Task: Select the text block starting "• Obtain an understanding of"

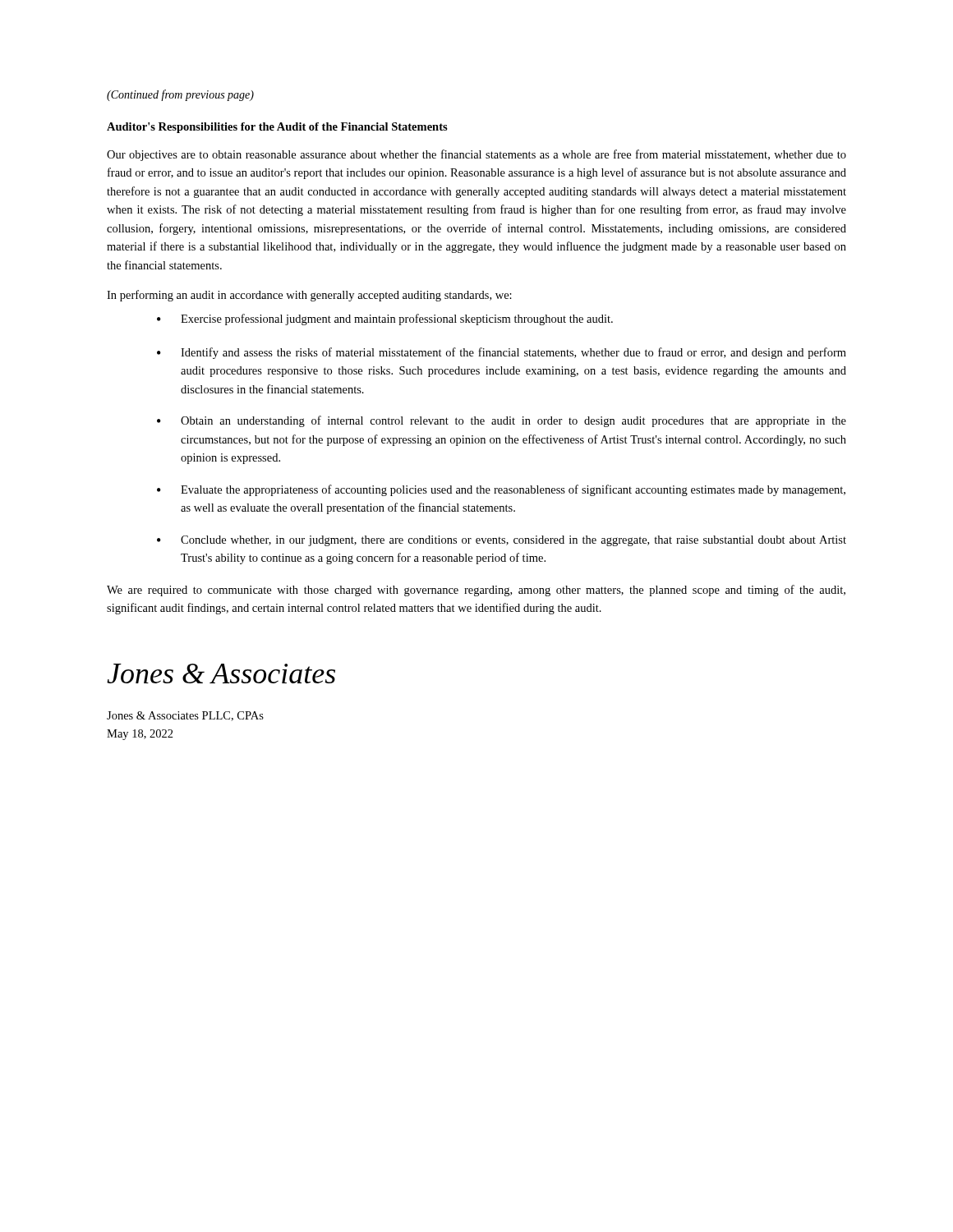Action: pyautogui.click(x=501, y=439)
